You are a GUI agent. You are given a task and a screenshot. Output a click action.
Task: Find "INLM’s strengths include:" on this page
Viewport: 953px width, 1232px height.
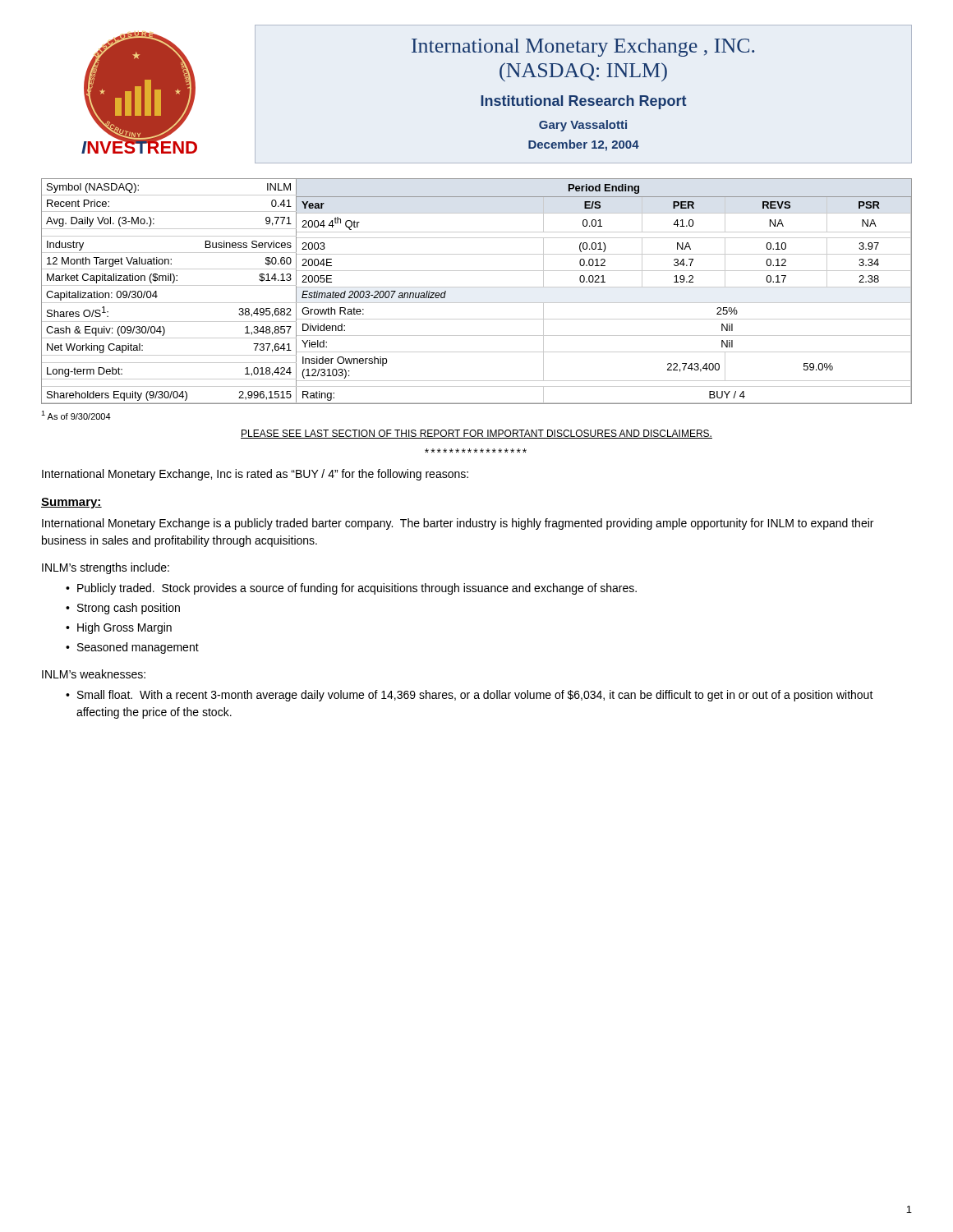106,568
